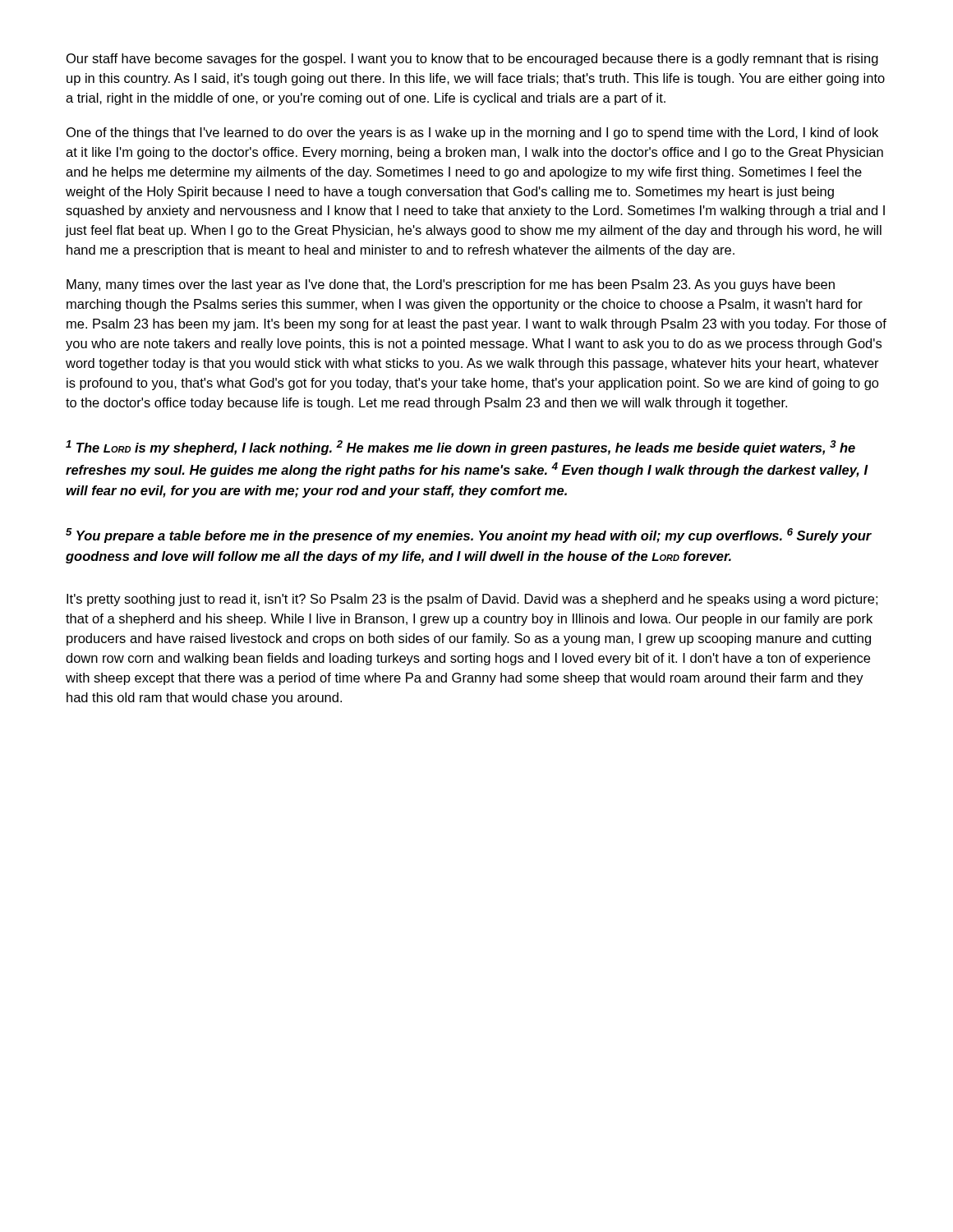Find the text block containing "1 The Lord is my shepherd,"
Image resolution: width=953 pixels, height=1232 pixels.
click(476, 468)
